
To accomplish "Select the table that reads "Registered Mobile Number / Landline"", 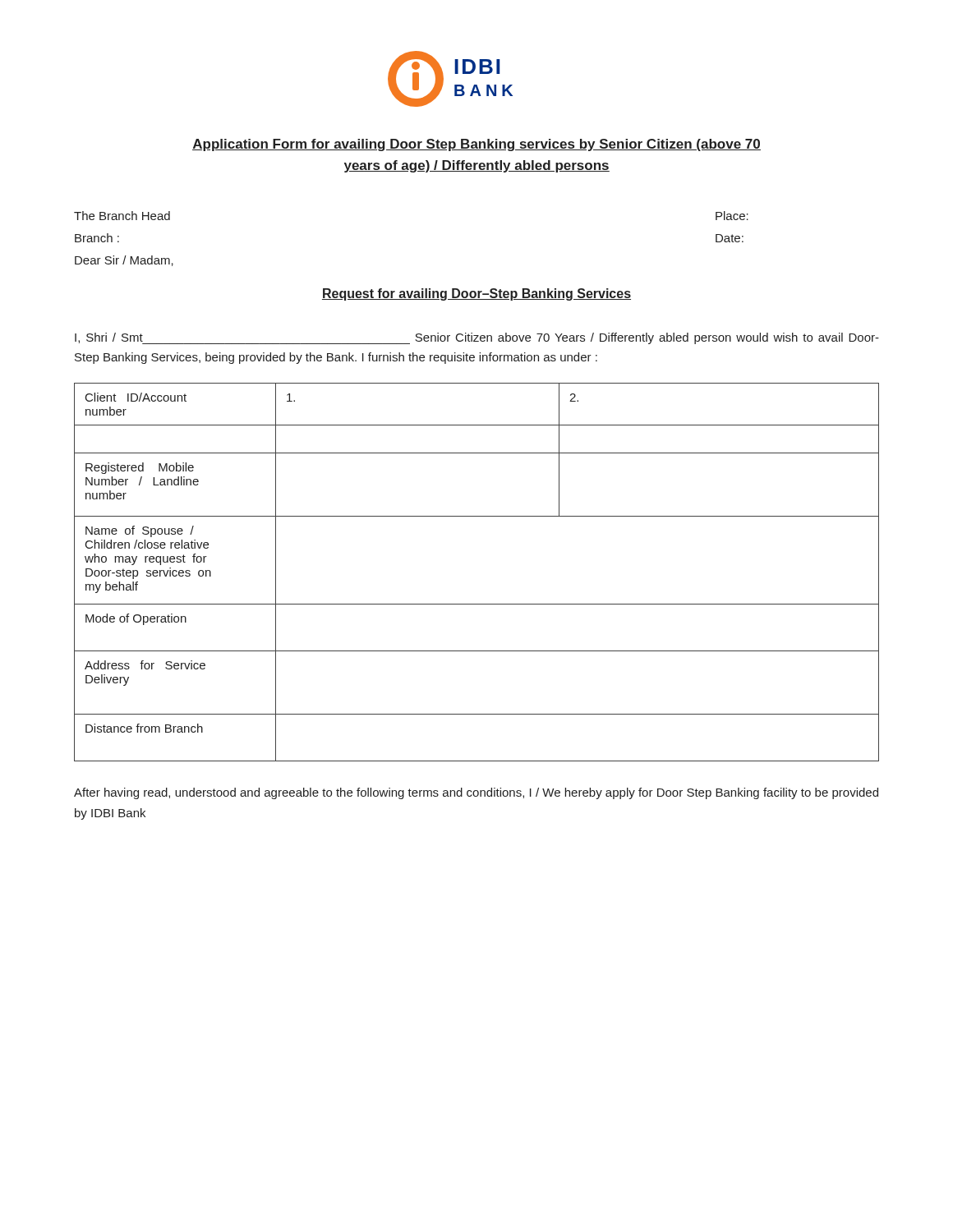I will click(x=476, y=572).
